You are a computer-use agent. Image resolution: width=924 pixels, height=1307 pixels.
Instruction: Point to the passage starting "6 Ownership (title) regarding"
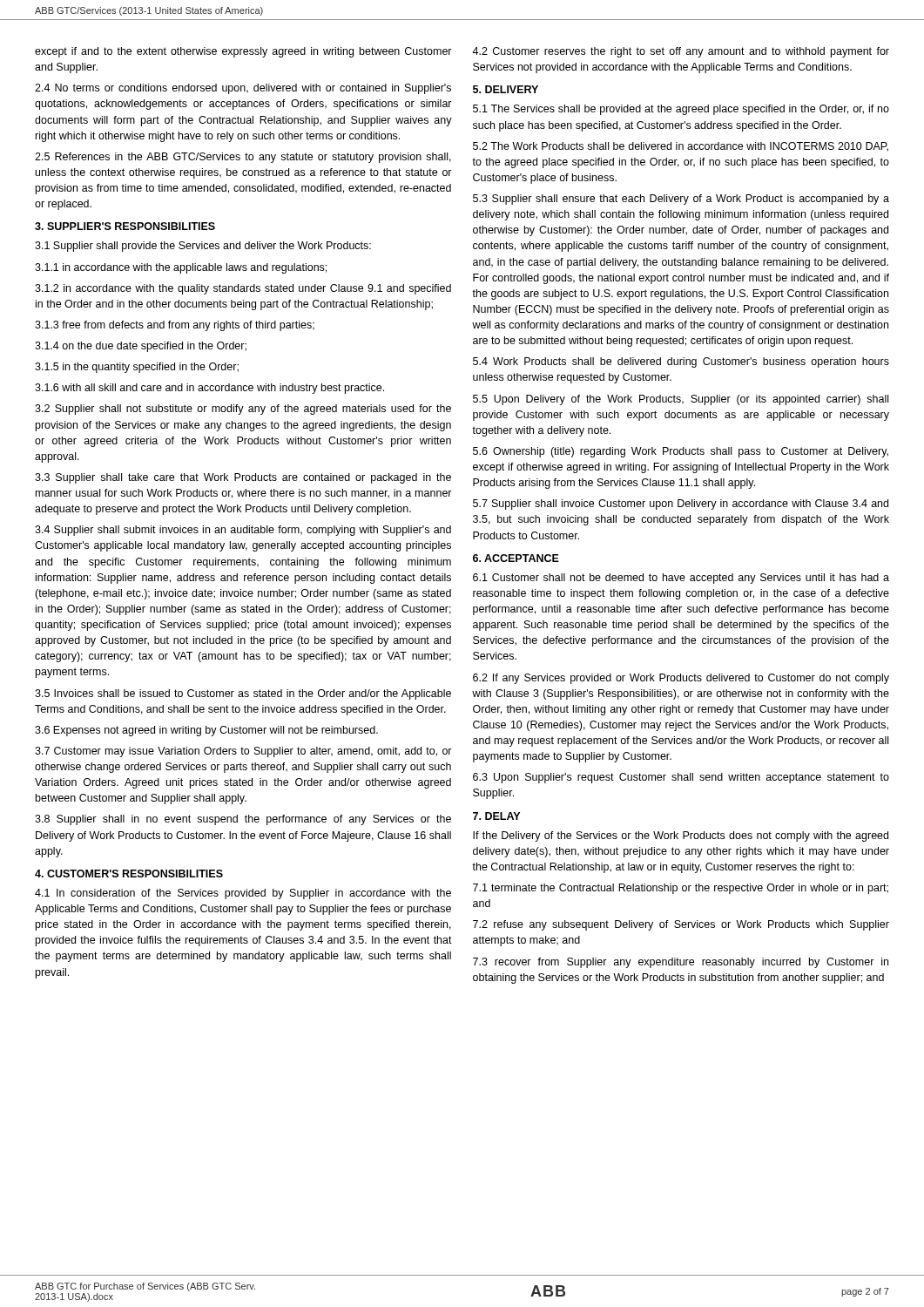point(681,467)
